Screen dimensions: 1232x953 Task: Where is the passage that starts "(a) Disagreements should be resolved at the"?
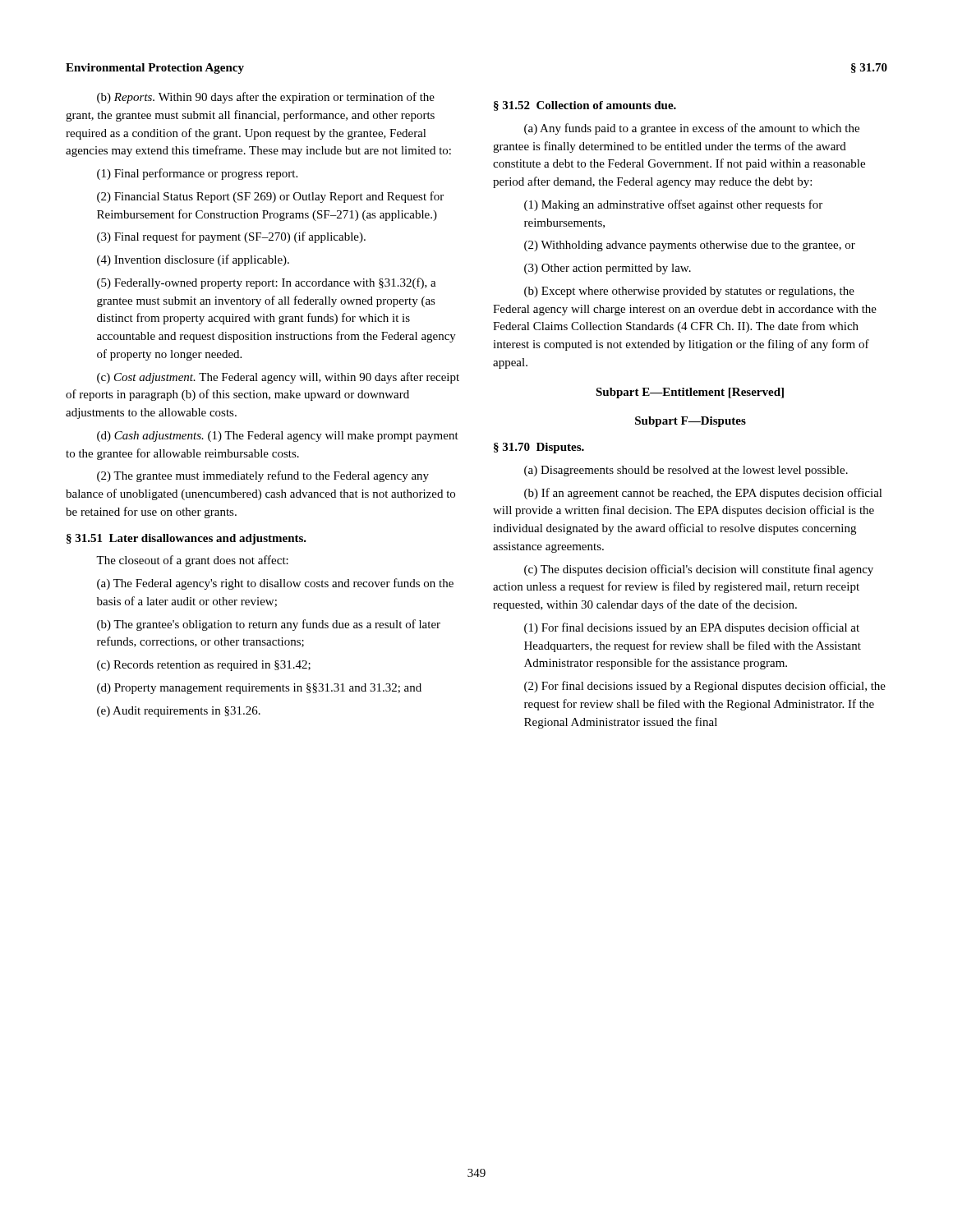point(690,470)
